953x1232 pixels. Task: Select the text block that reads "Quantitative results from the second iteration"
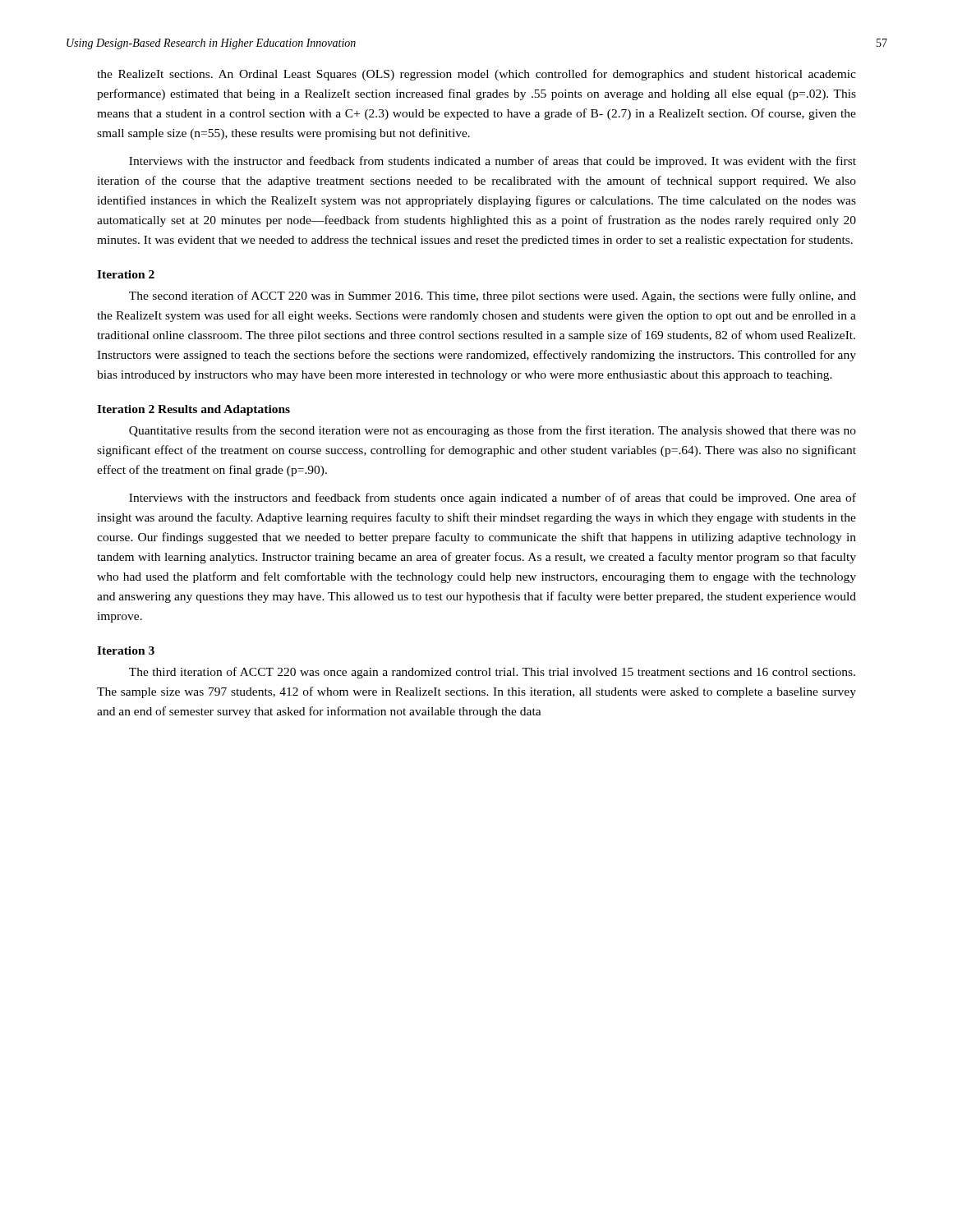click(476, 450)
